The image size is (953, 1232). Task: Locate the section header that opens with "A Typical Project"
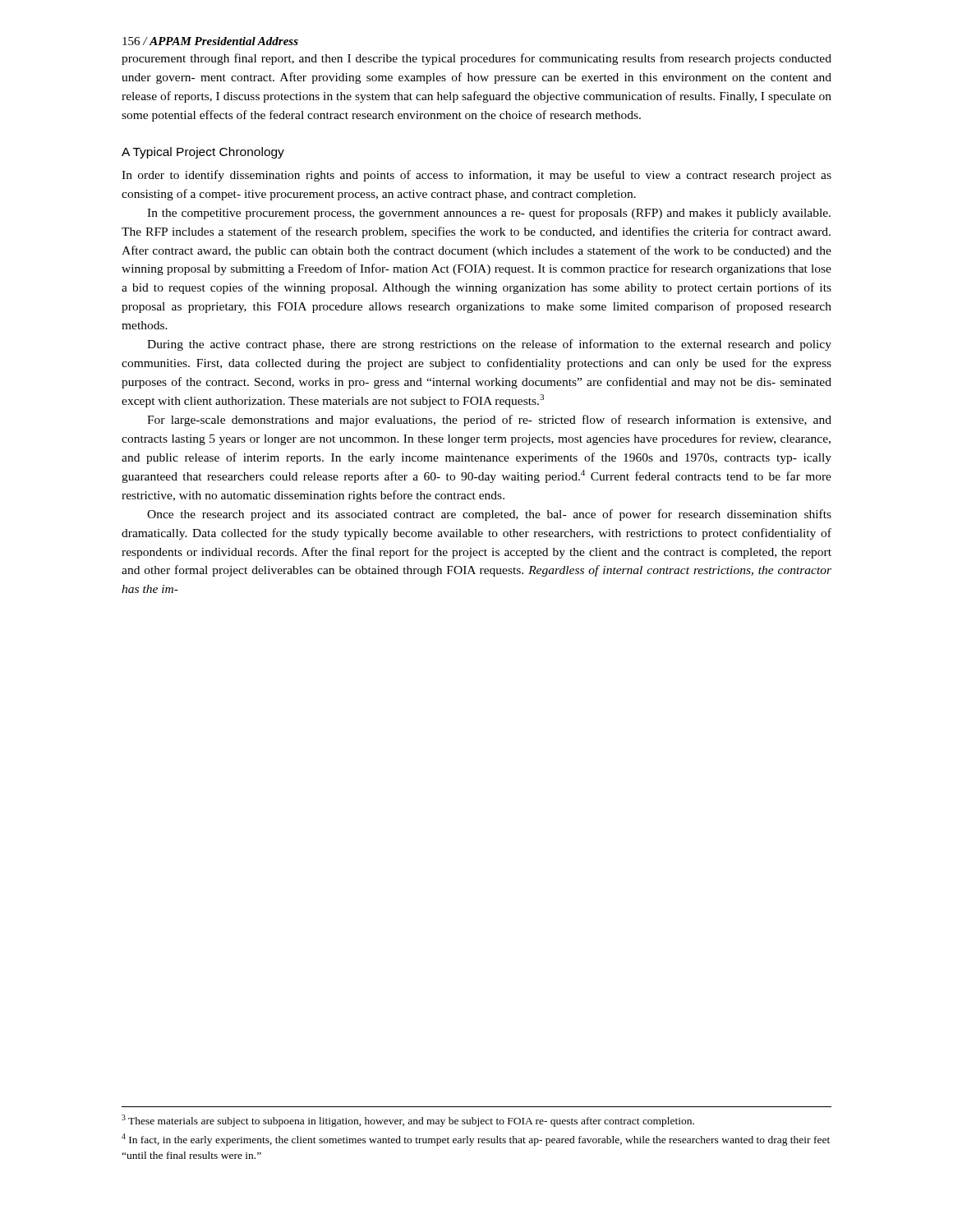[203, 151]
